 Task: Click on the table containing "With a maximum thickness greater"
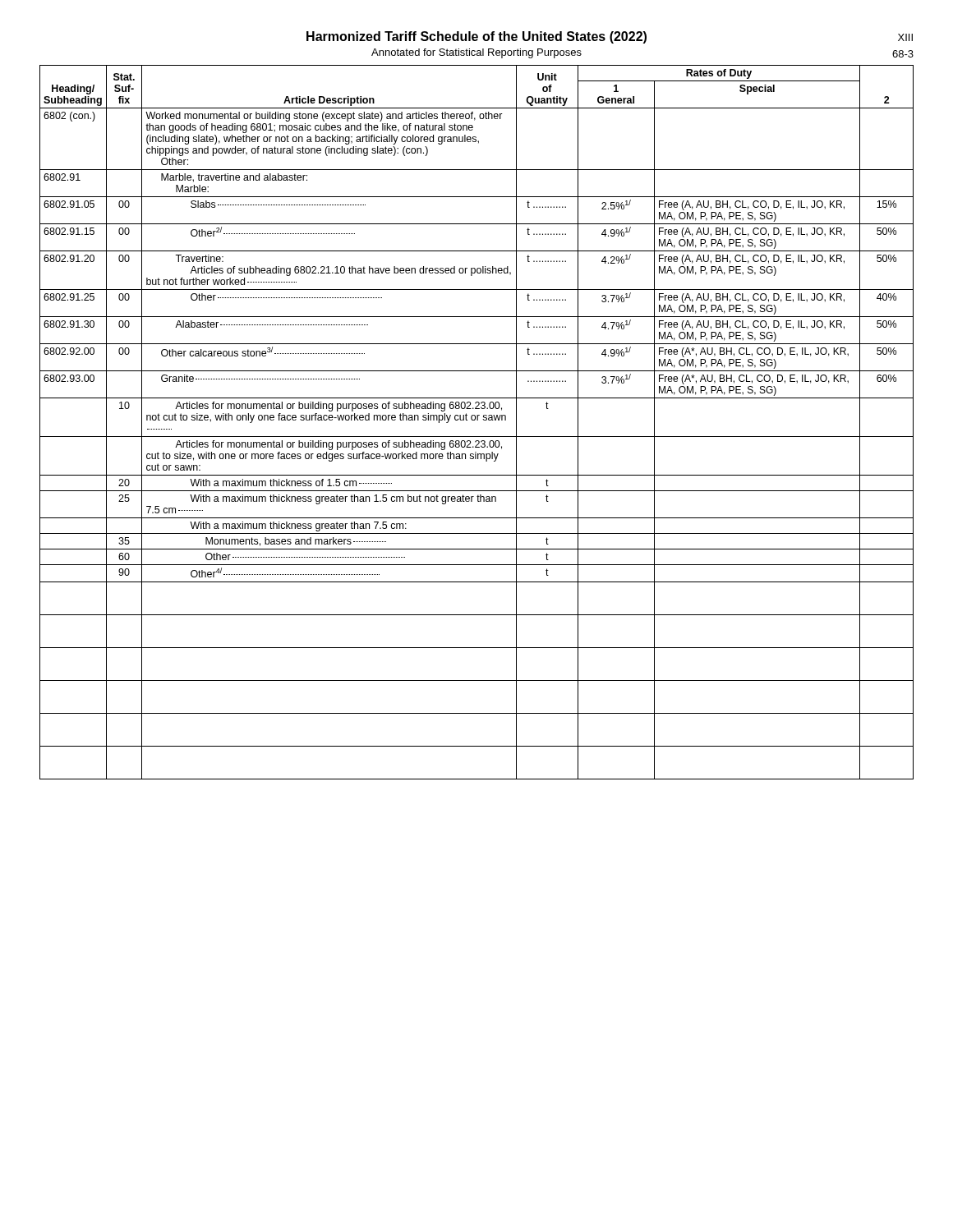point(476,422)
